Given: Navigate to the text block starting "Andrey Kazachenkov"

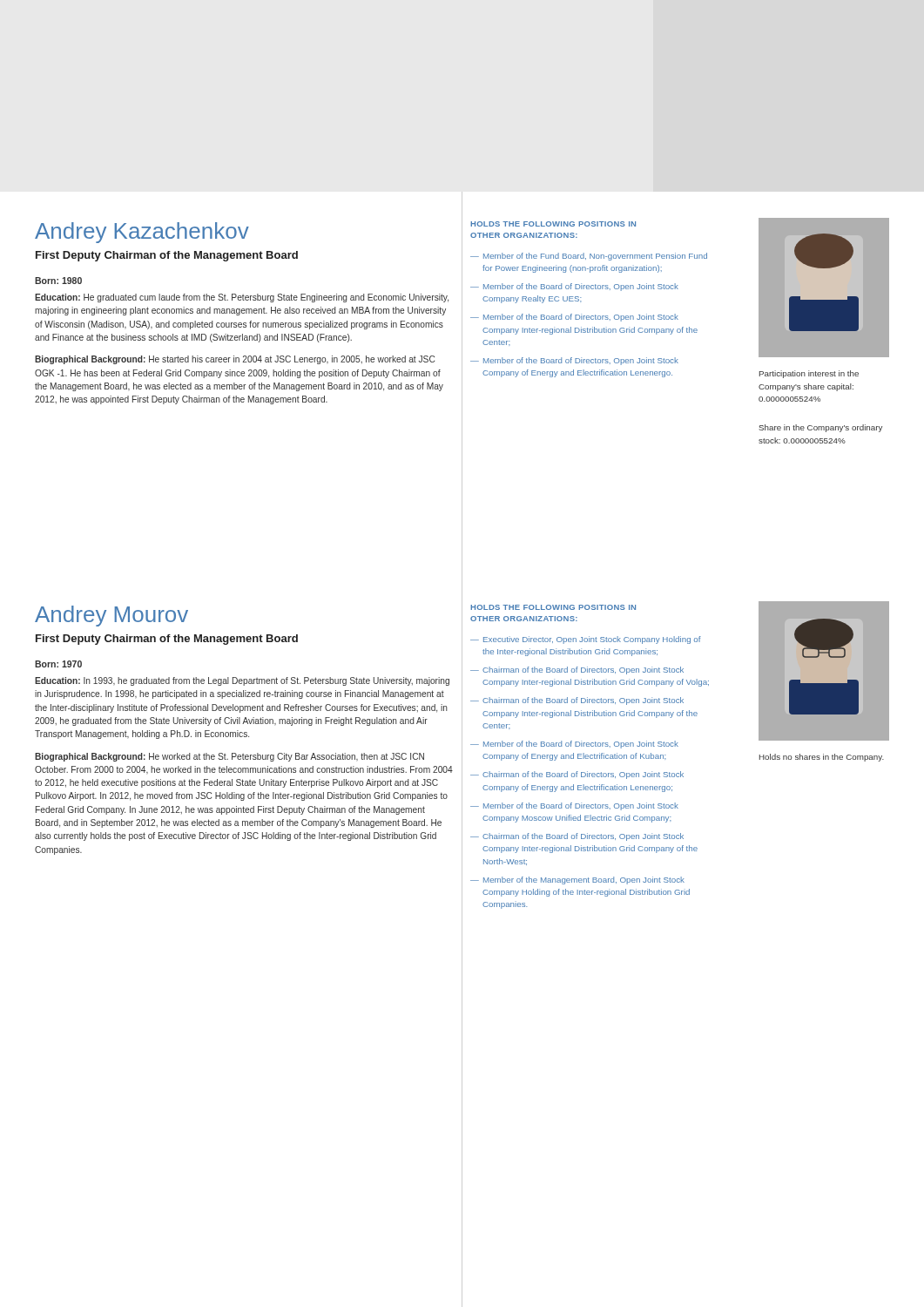Looking at the screenshot, I should pyautogui.click(x=142, y=231).
